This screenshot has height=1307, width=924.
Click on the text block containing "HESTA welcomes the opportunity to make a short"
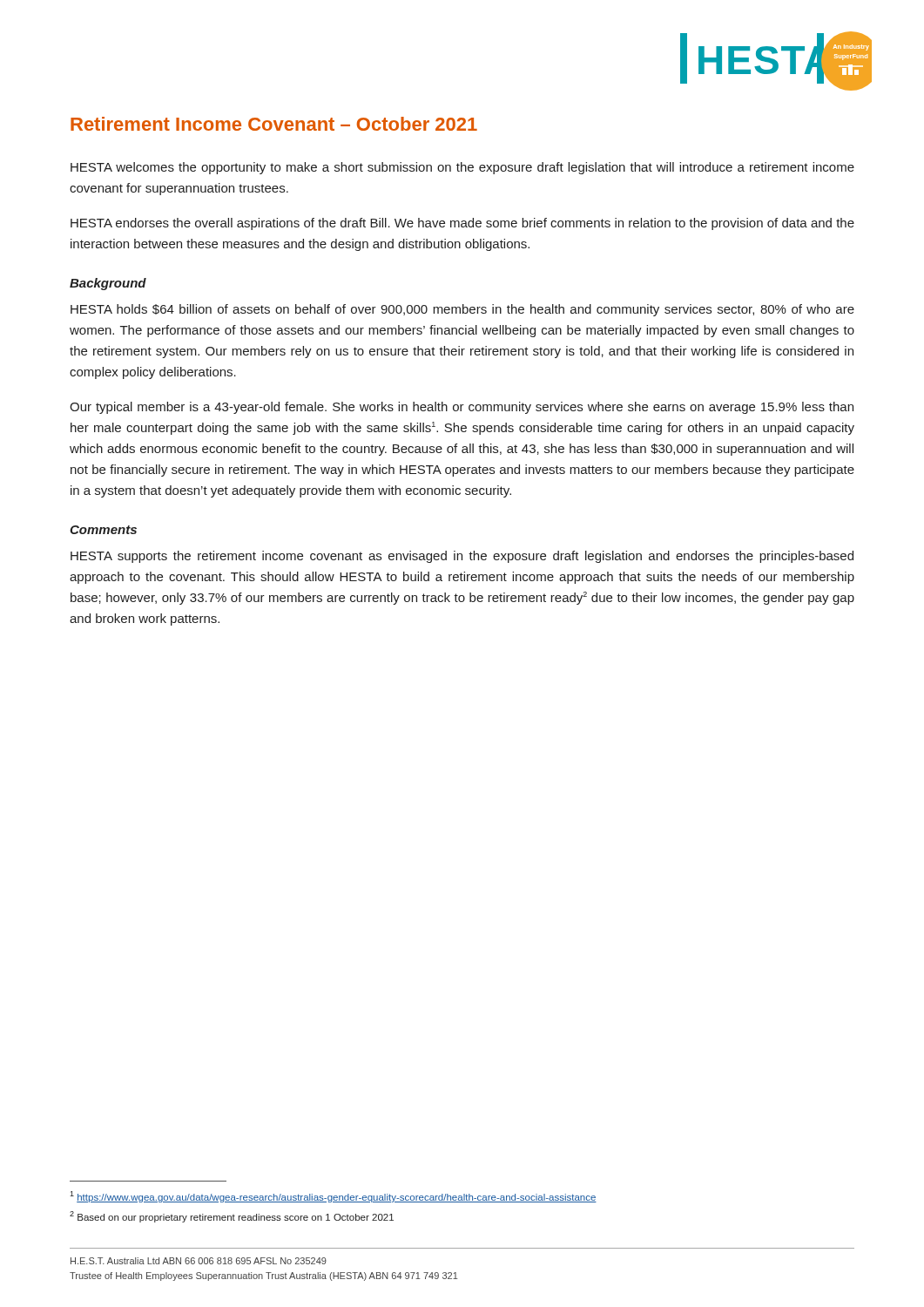462,178
